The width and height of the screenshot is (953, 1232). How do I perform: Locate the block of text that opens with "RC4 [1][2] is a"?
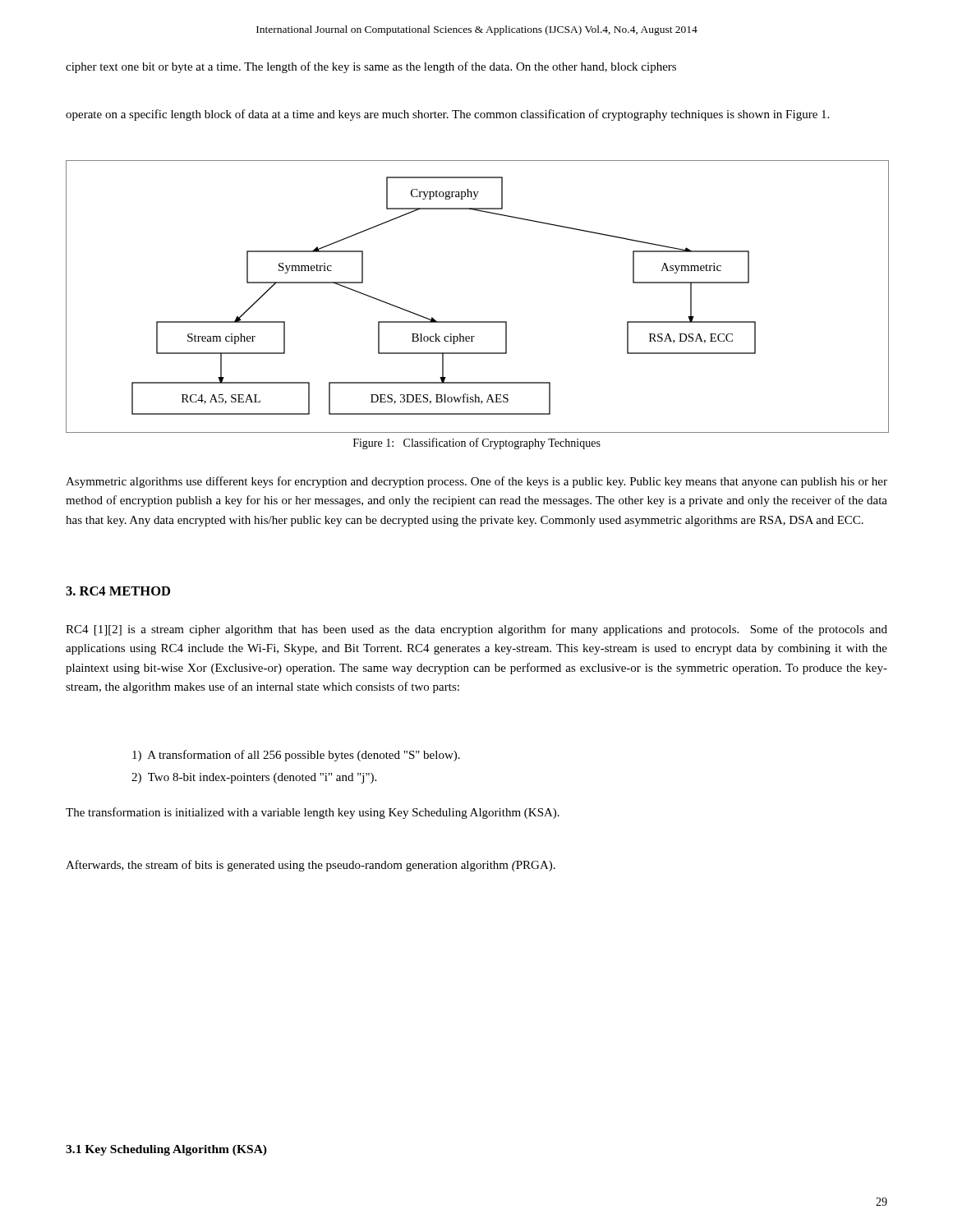(476, 658)
